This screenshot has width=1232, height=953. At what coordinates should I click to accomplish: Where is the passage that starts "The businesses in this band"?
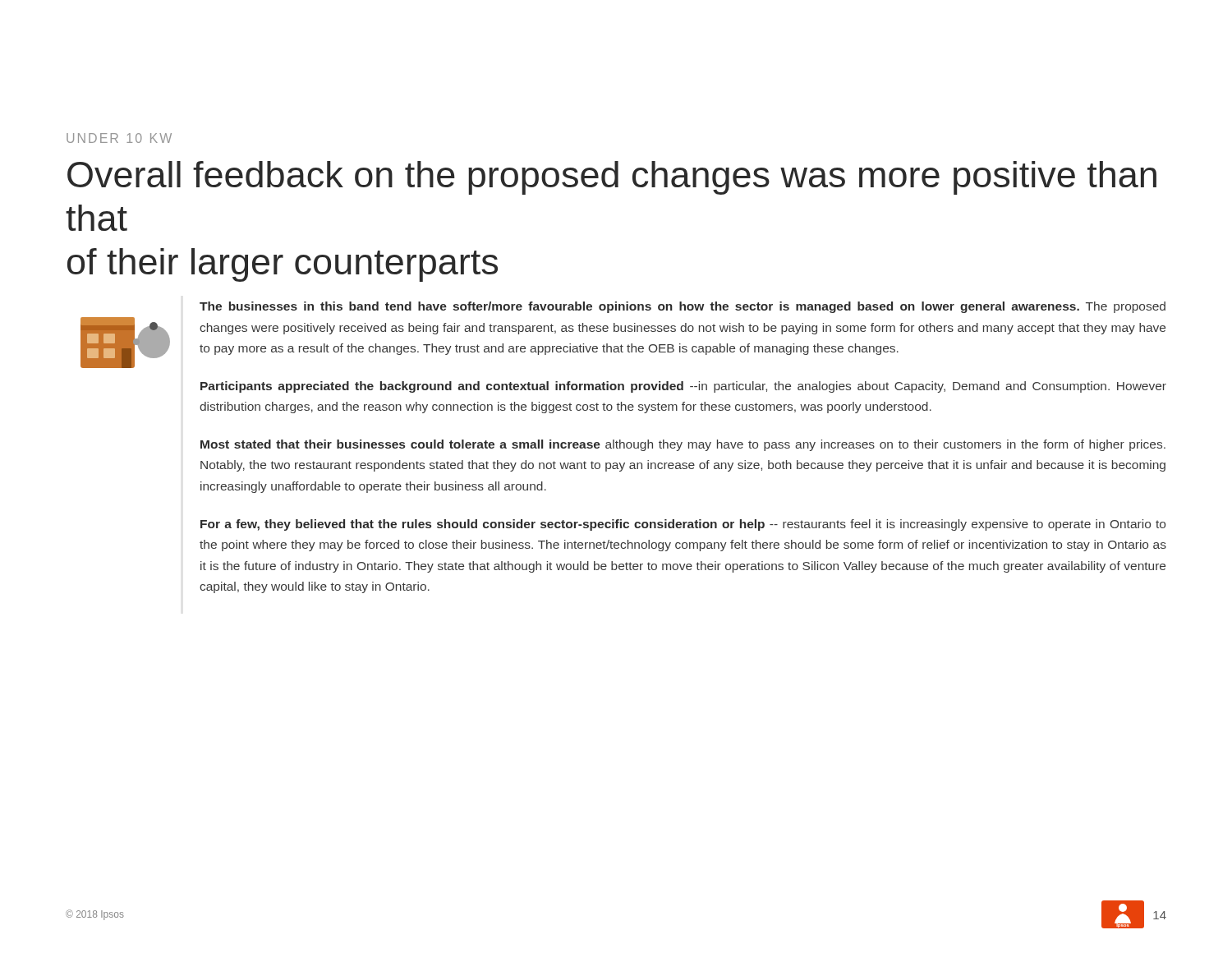[683, 327]
